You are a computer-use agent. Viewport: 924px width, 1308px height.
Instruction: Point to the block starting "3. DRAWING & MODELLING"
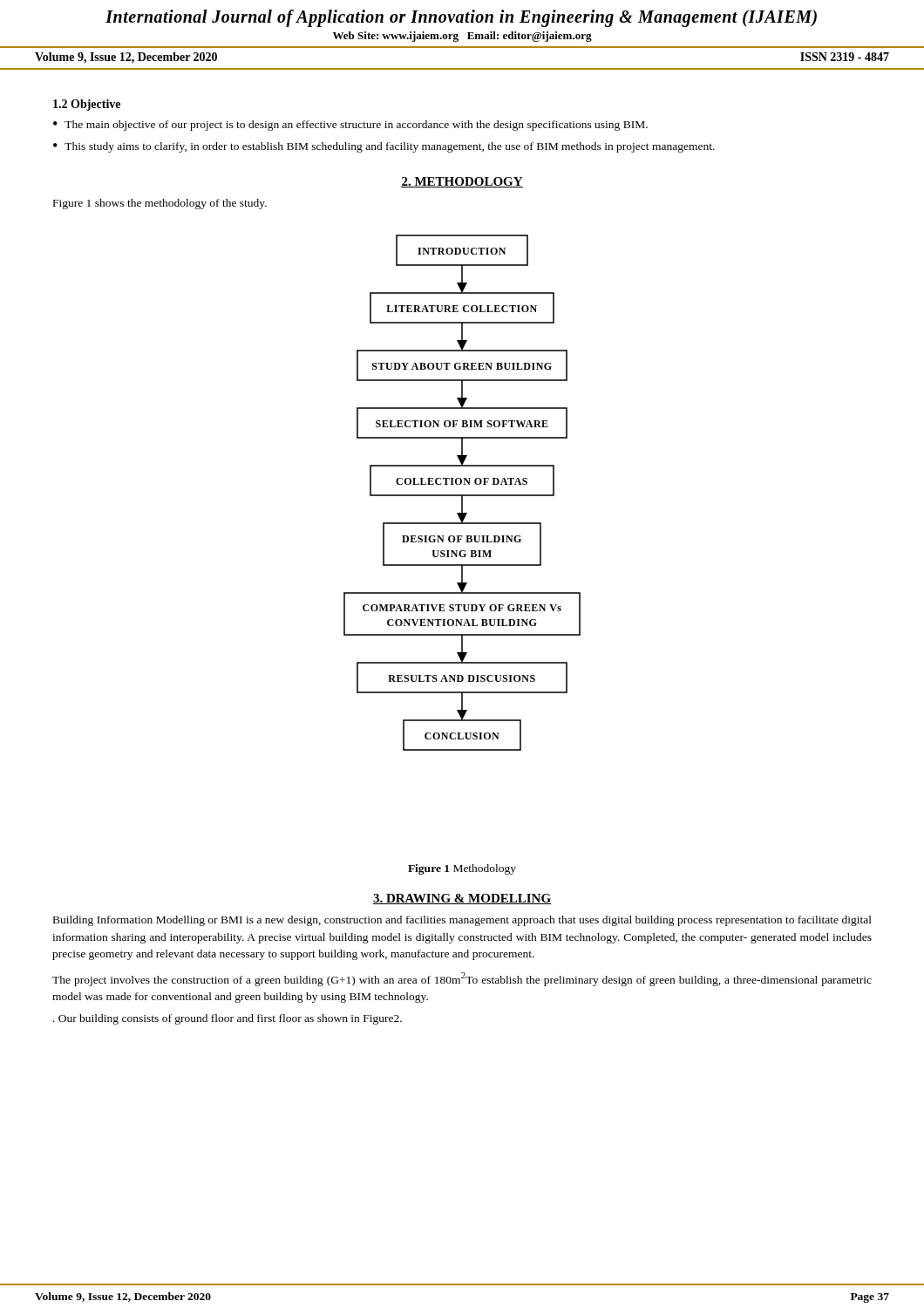coord(462,898)
